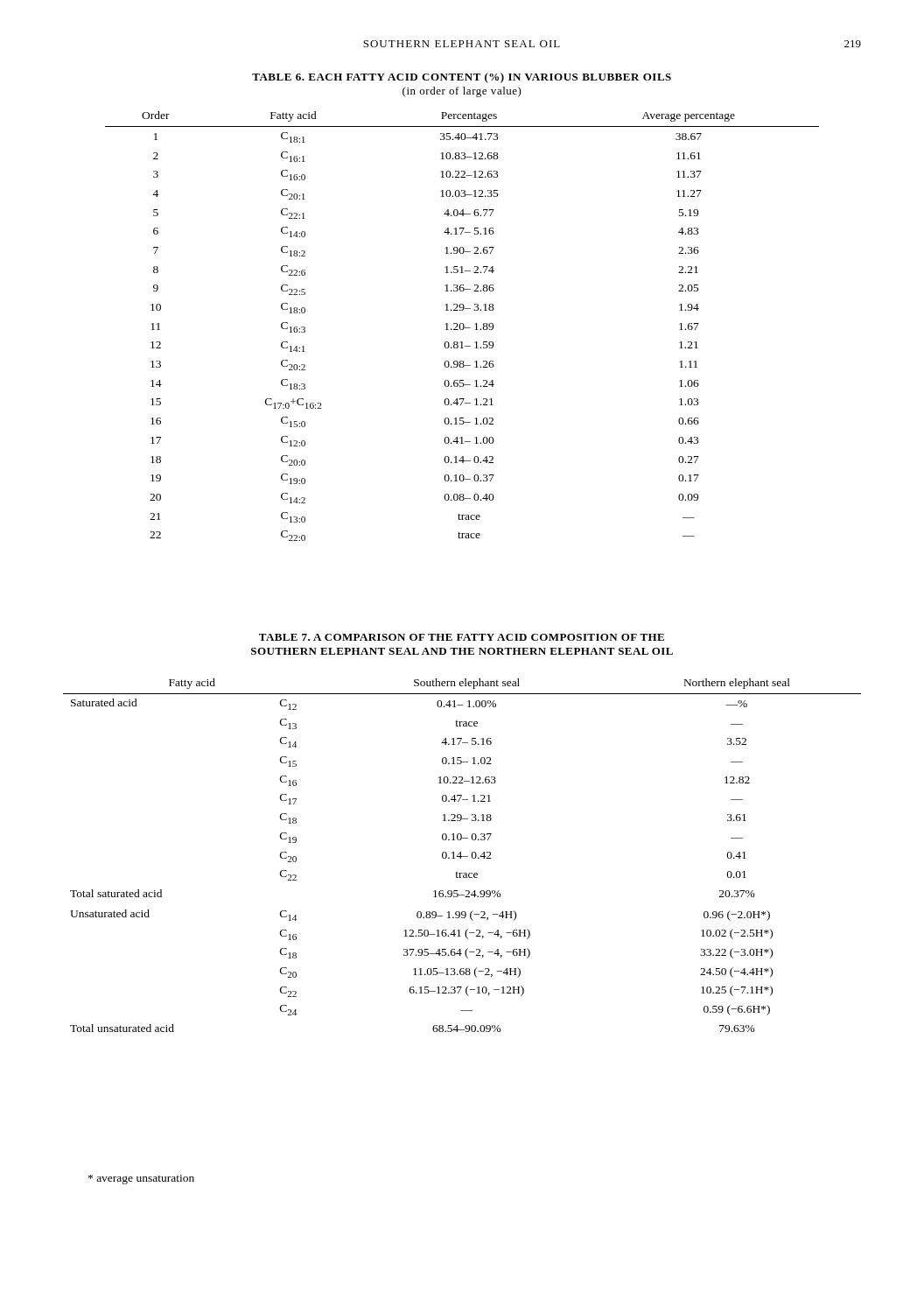Find the caption on this page that starts "TABLE 6. EACH FATTY ACID CONTENT"
Viewport: 924px width, 1313px height.
point(462,84)
